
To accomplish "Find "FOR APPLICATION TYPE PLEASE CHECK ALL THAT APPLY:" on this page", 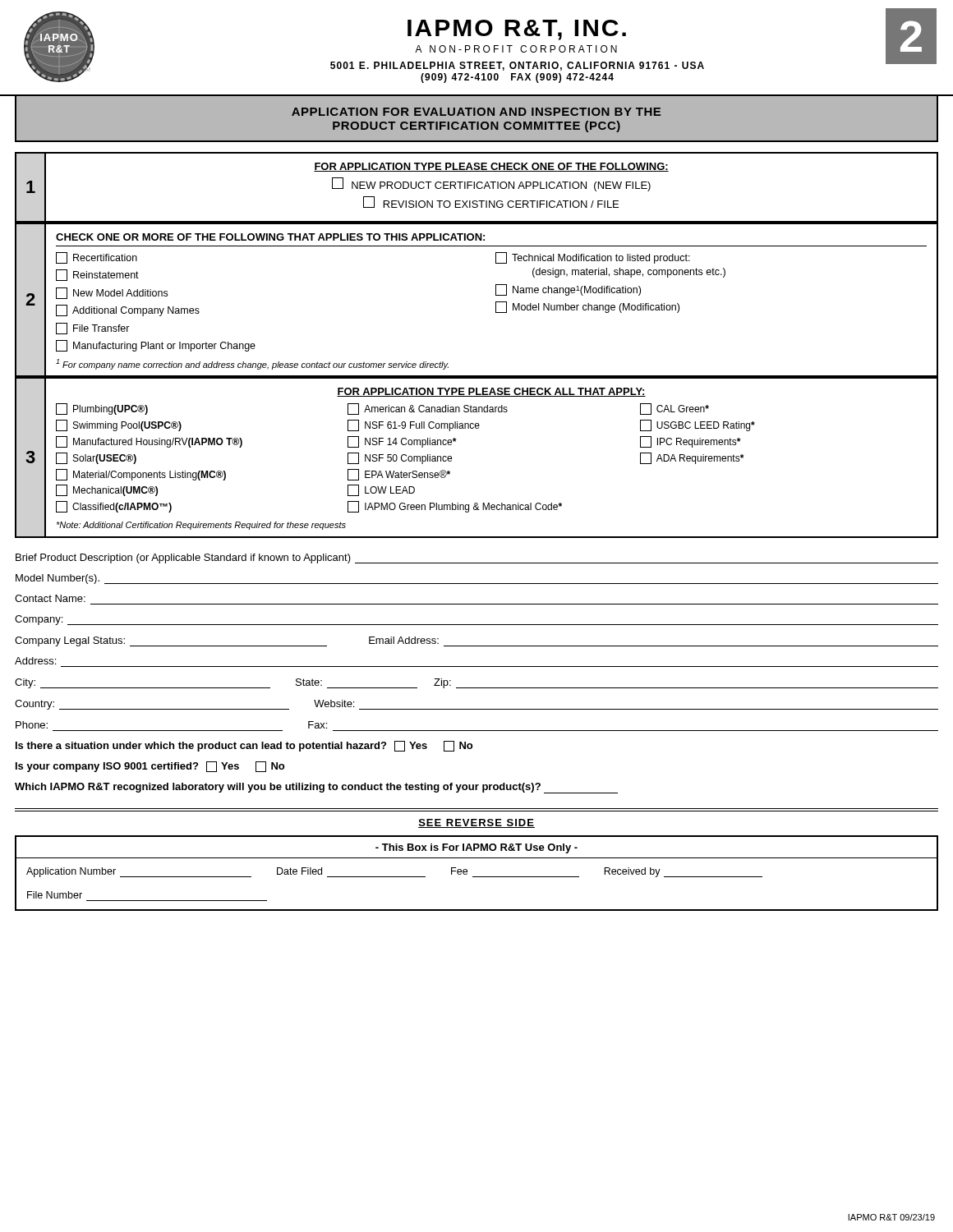I will pos(491,392).
